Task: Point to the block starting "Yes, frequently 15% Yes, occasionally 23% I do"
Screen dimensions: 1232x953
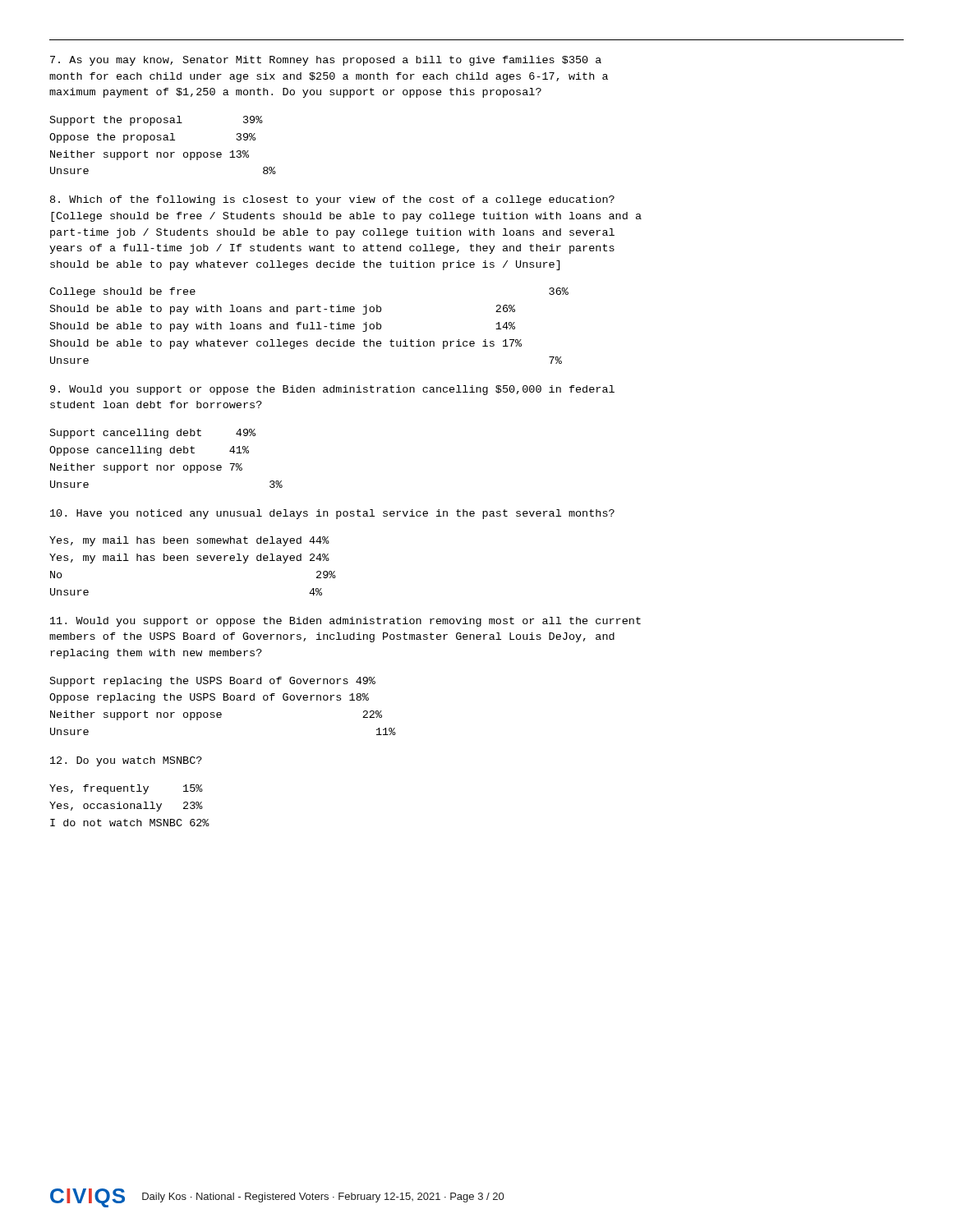Action: 129,806
